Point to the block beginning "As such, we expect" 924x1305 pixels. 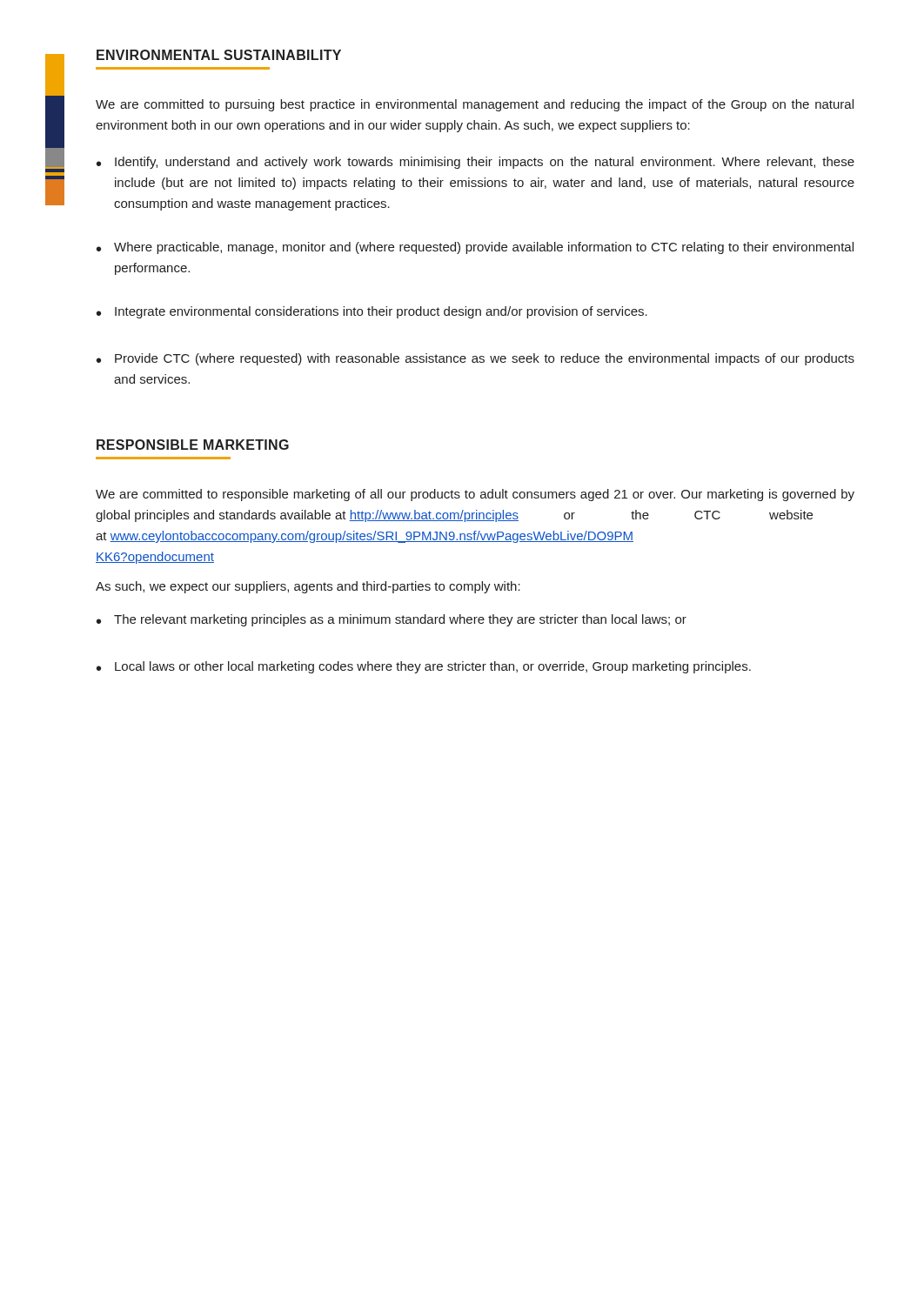click(308, 586)
